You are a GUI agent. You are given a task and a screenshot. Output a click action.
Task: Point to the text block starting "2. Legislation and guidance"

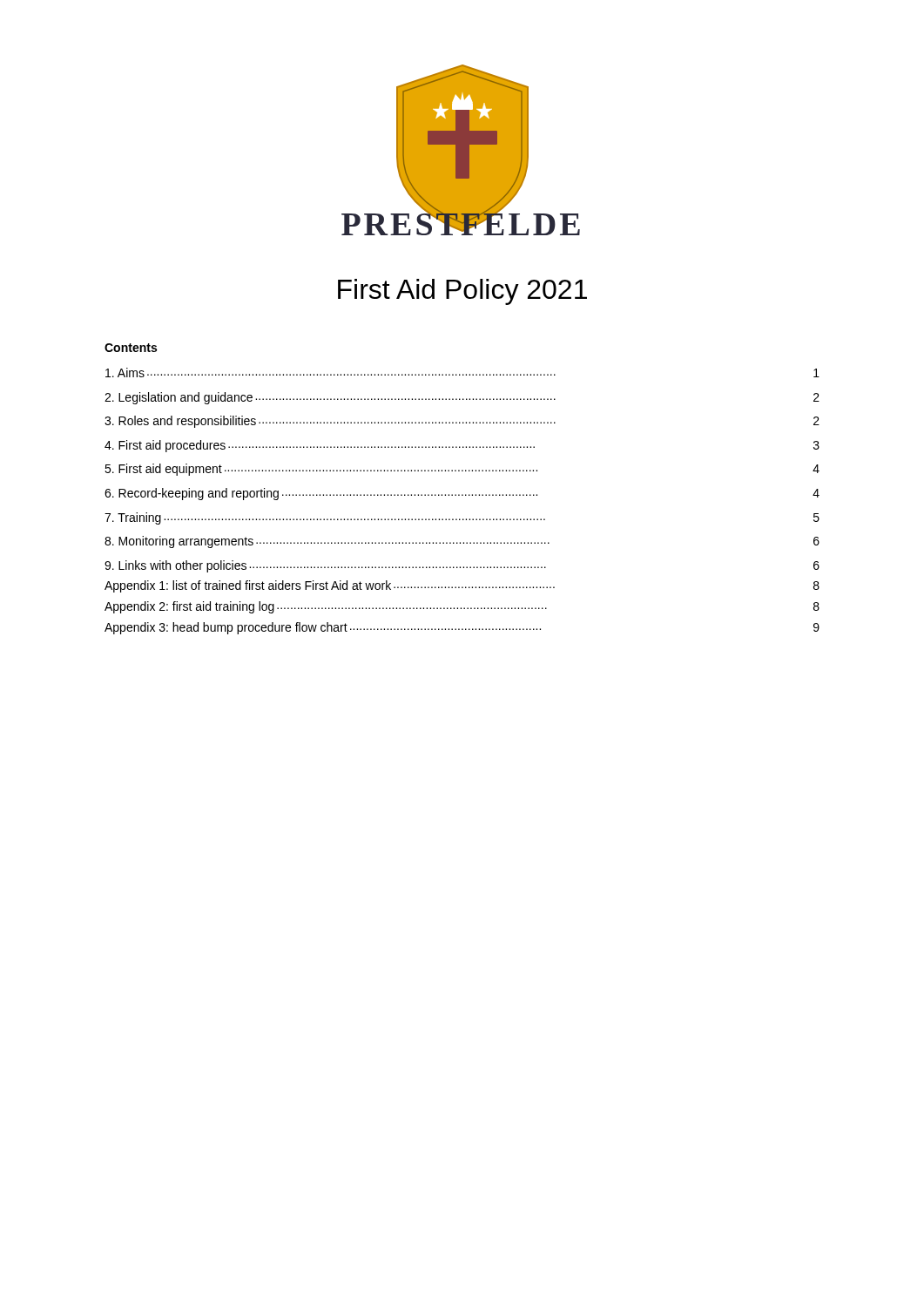click(462, 398)
